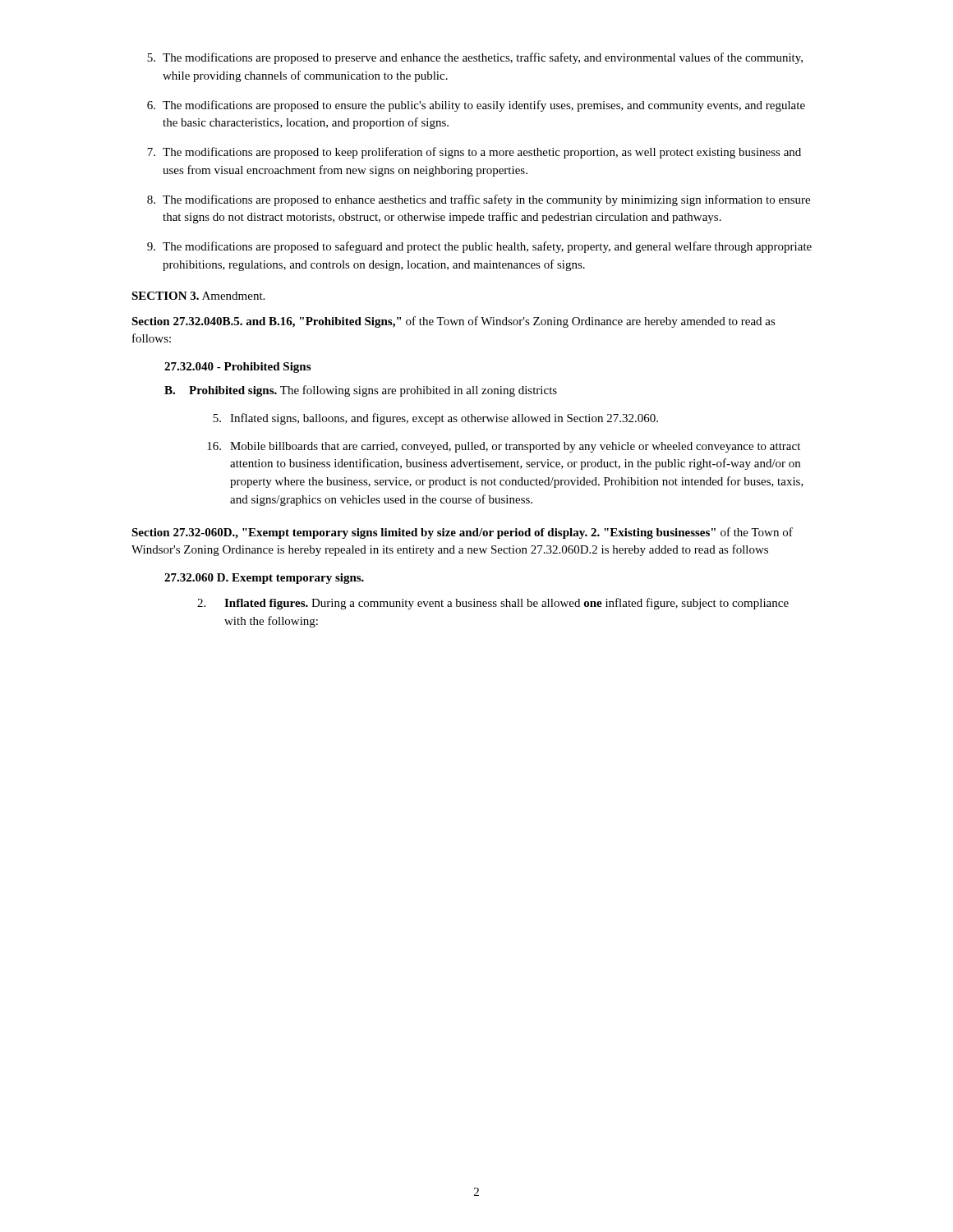Screen dimensions: 1232x953
Task: Point to the block beginning "9. The modifications are proposed to safeguard and"
Action: [472, 256]
